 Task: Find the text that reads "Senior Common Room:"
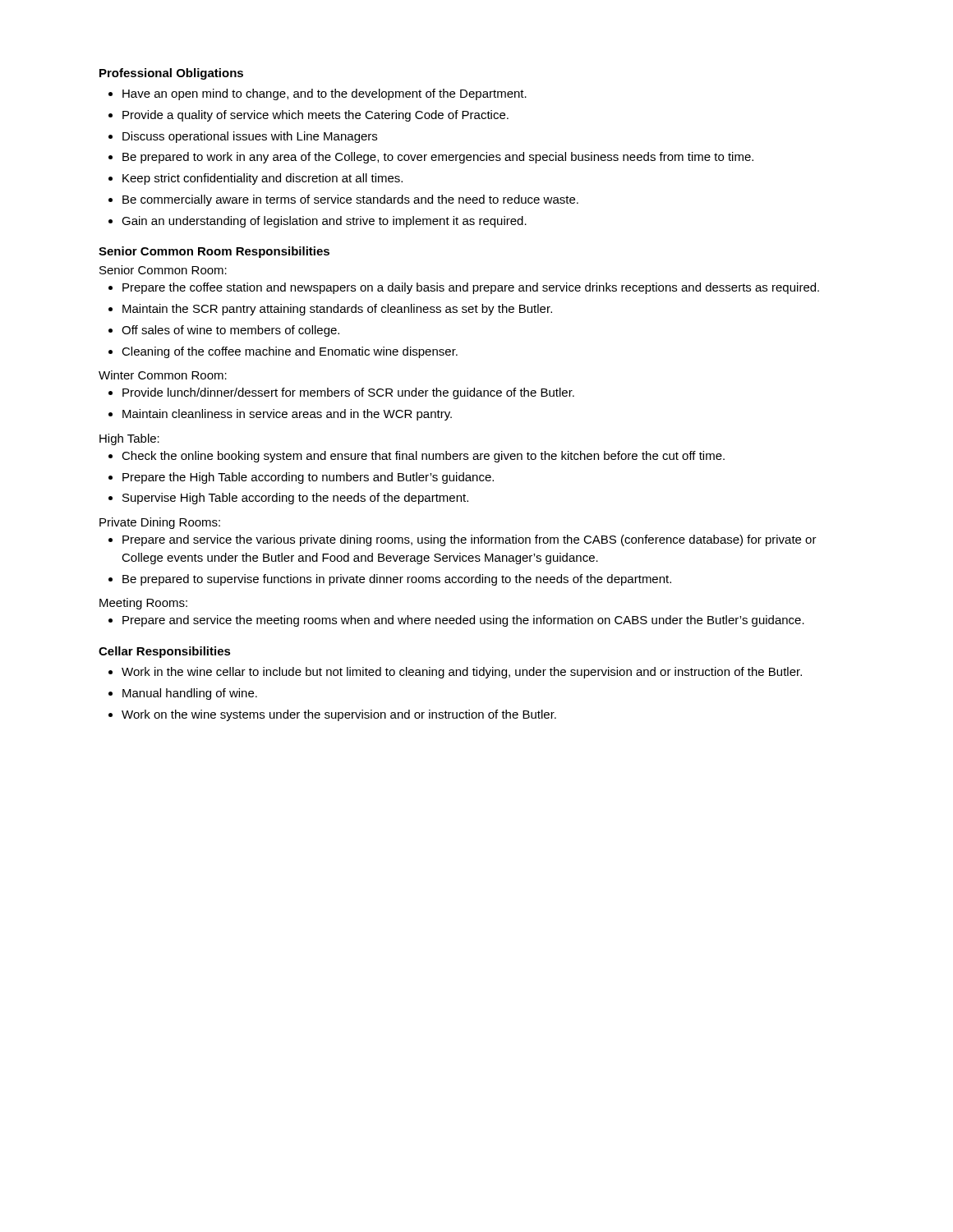pyautogui.click(x=163, y=270)
